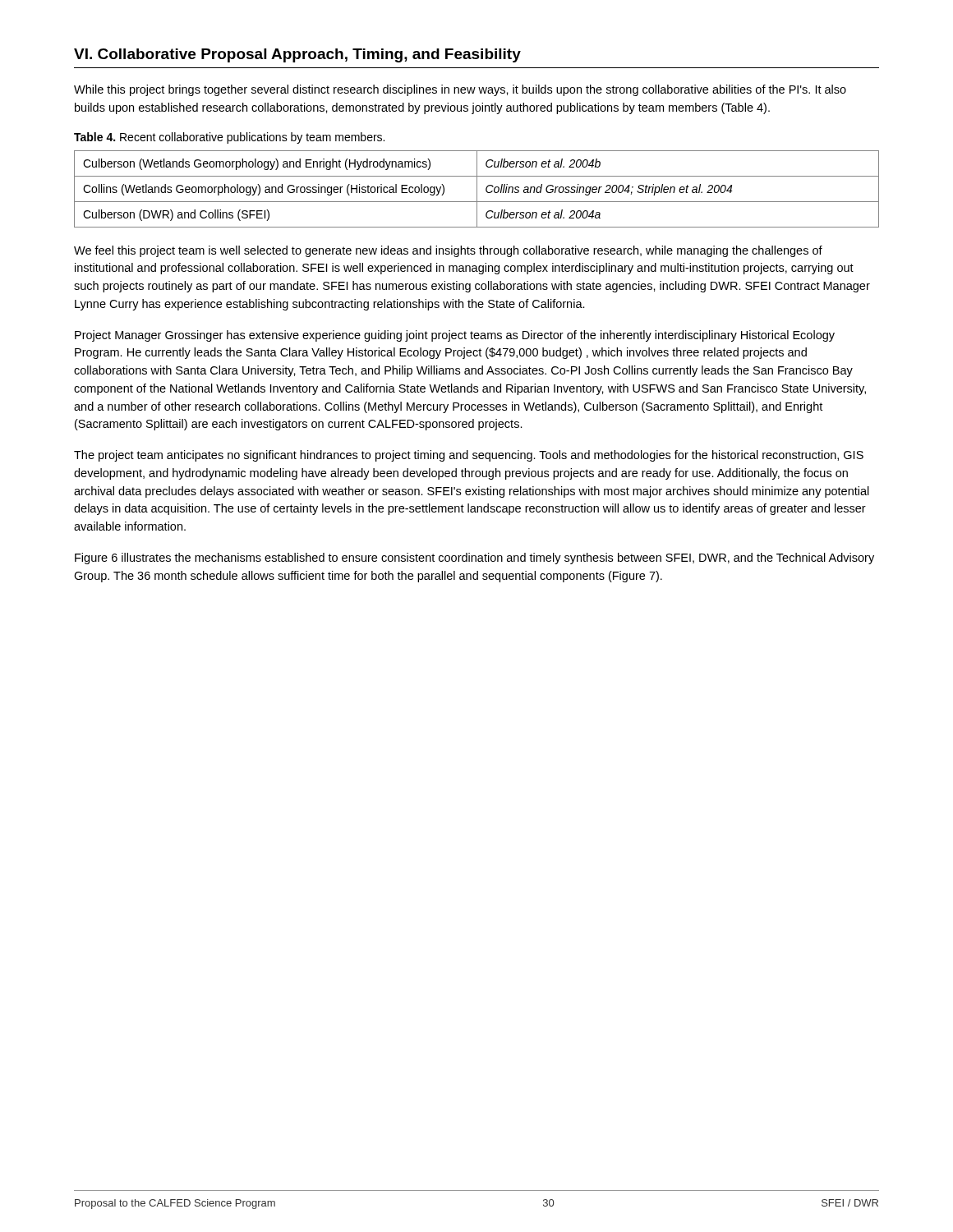
Task: Navigate to the element starting "Table 4. Recent"
Action: pos(230,137)
